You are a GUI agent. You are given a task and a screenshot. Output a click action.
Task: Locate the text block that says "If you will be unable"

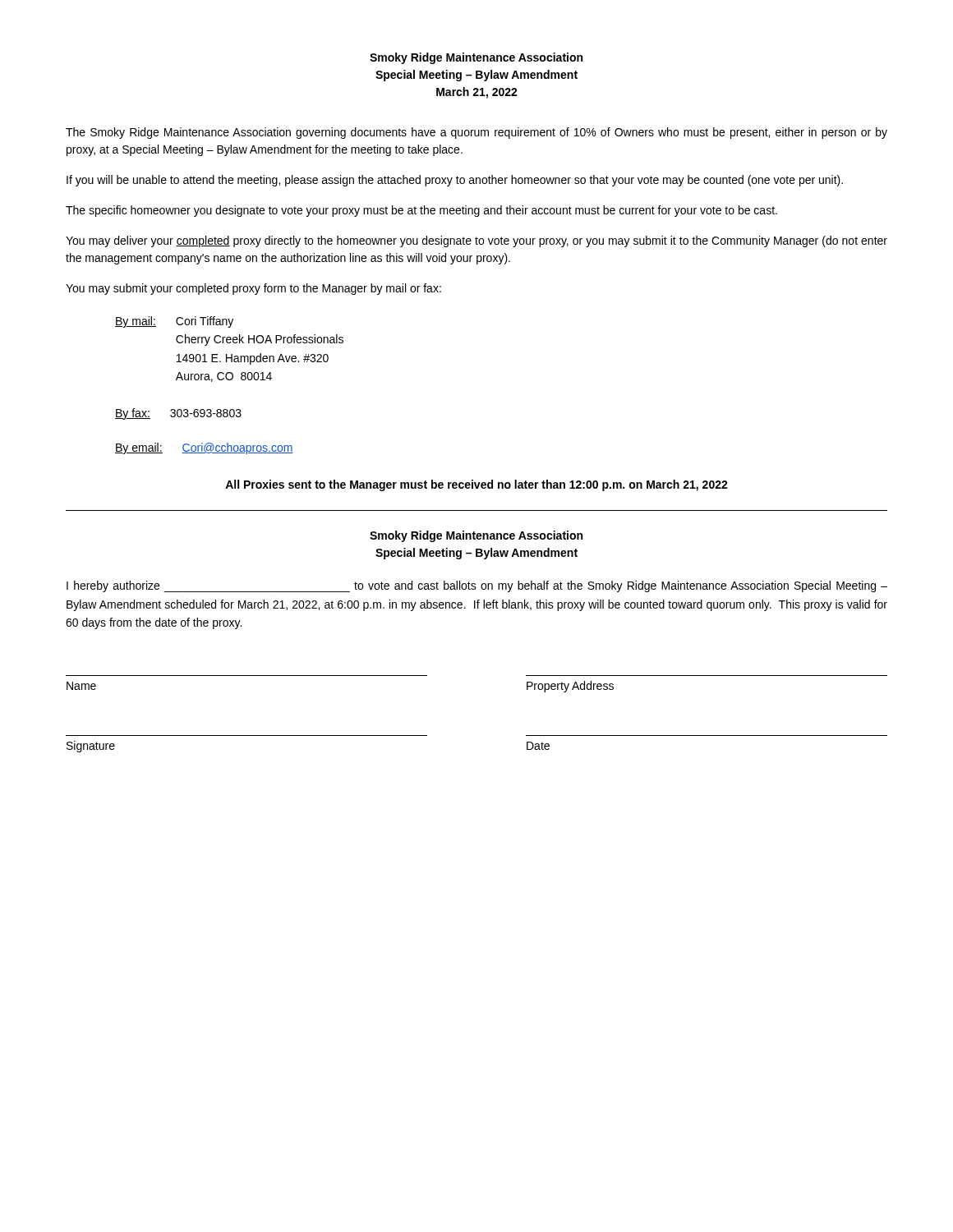(455, 180)
